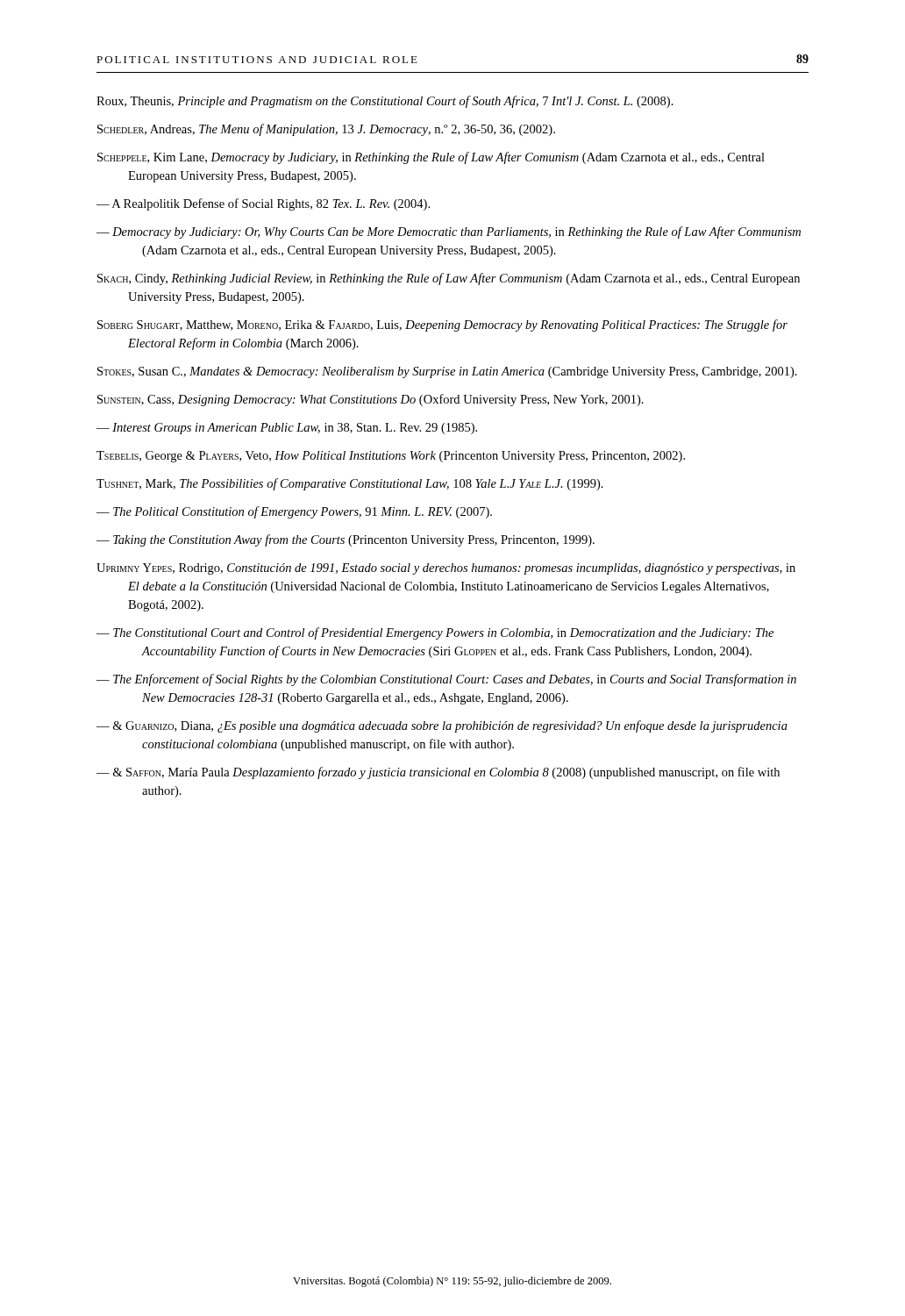Click on the block starting "Tushnet, Mark, The"
The width and height of the screenshot is (905, 1316).
click(x=350, y=484)
